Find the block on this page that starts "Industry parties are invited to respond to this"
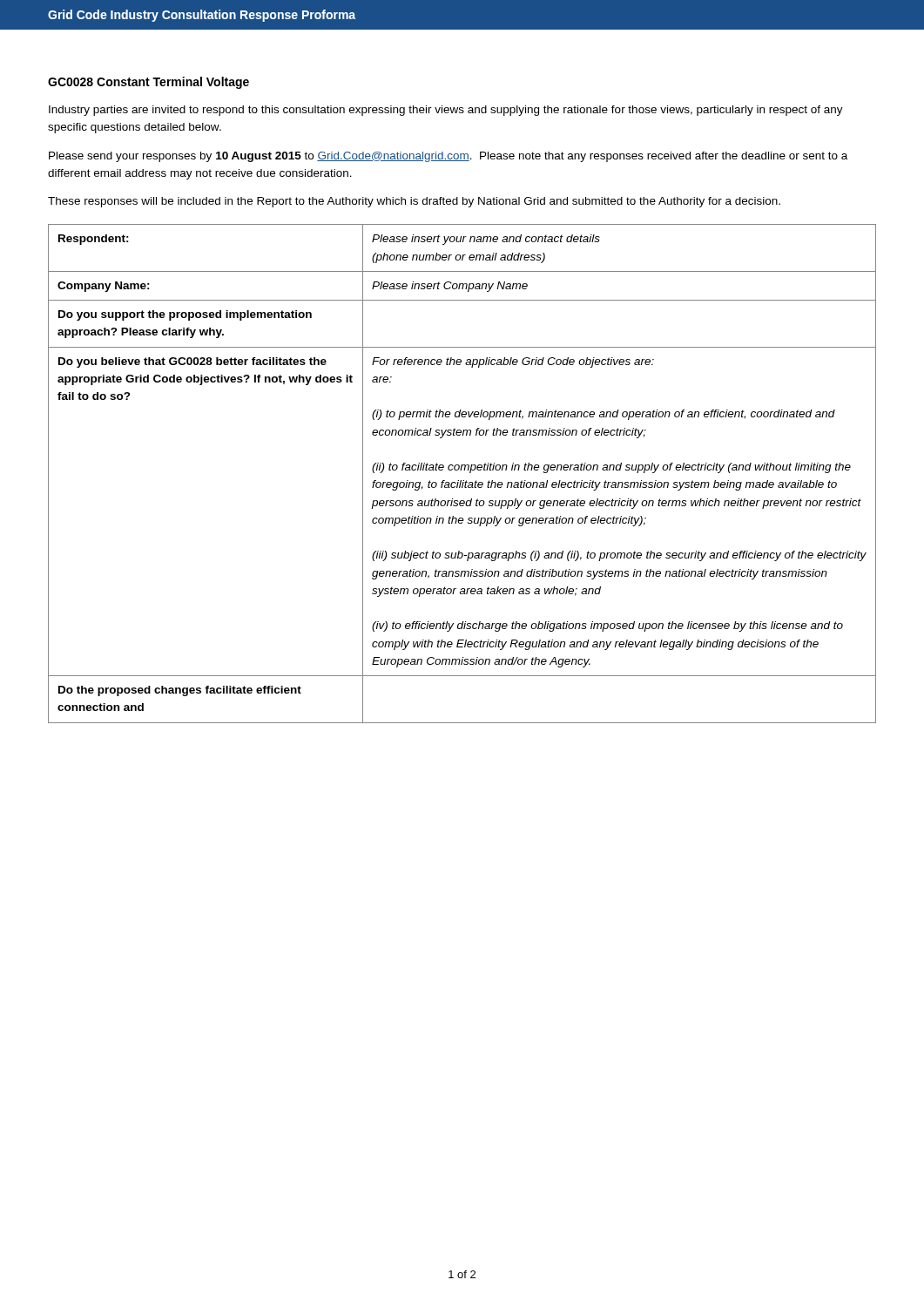Viewport: 924px width, 1307px height. tap(445, 118)
